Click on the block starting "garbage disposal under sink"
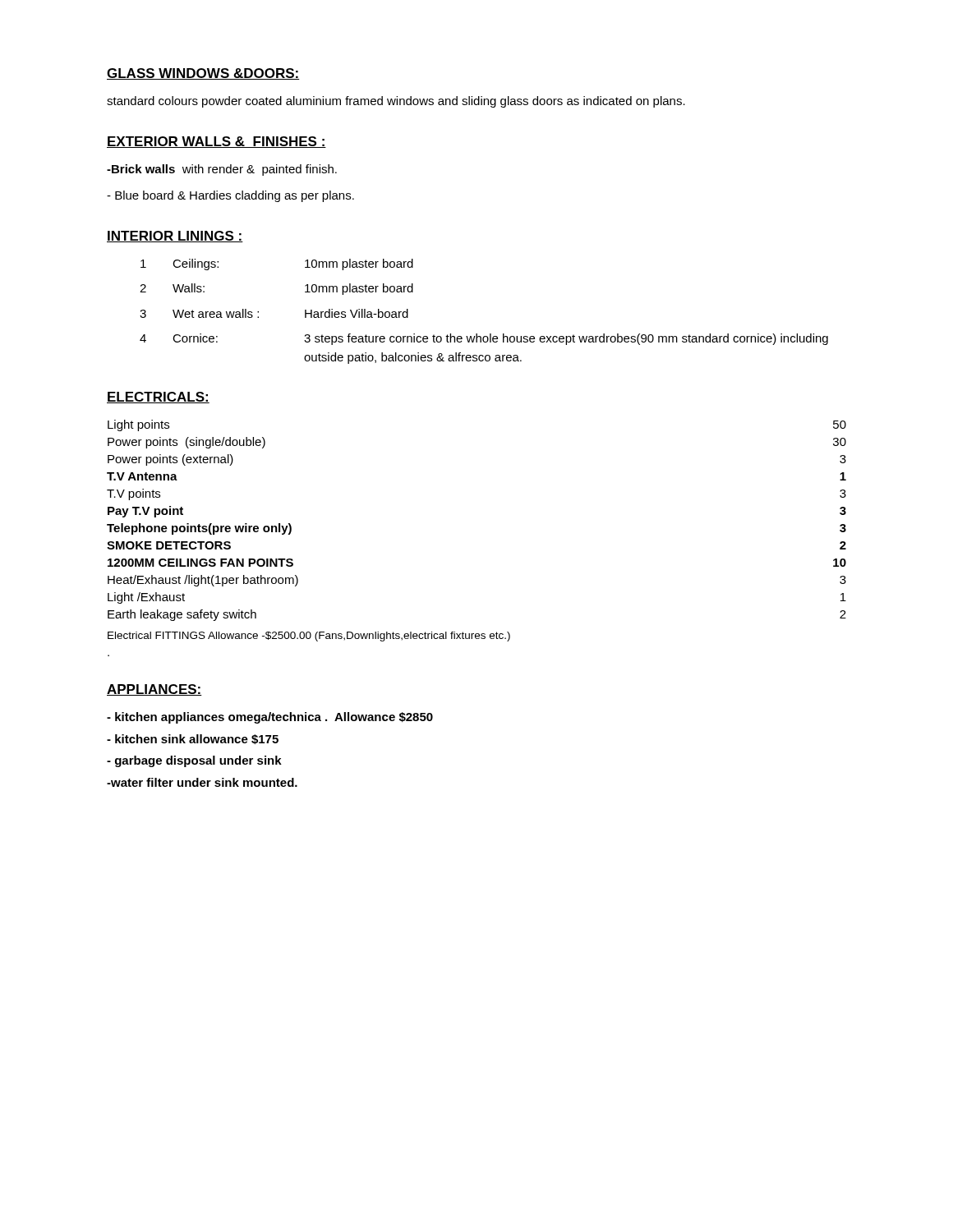Screen dimensions: 1232x953 [194, 760]
